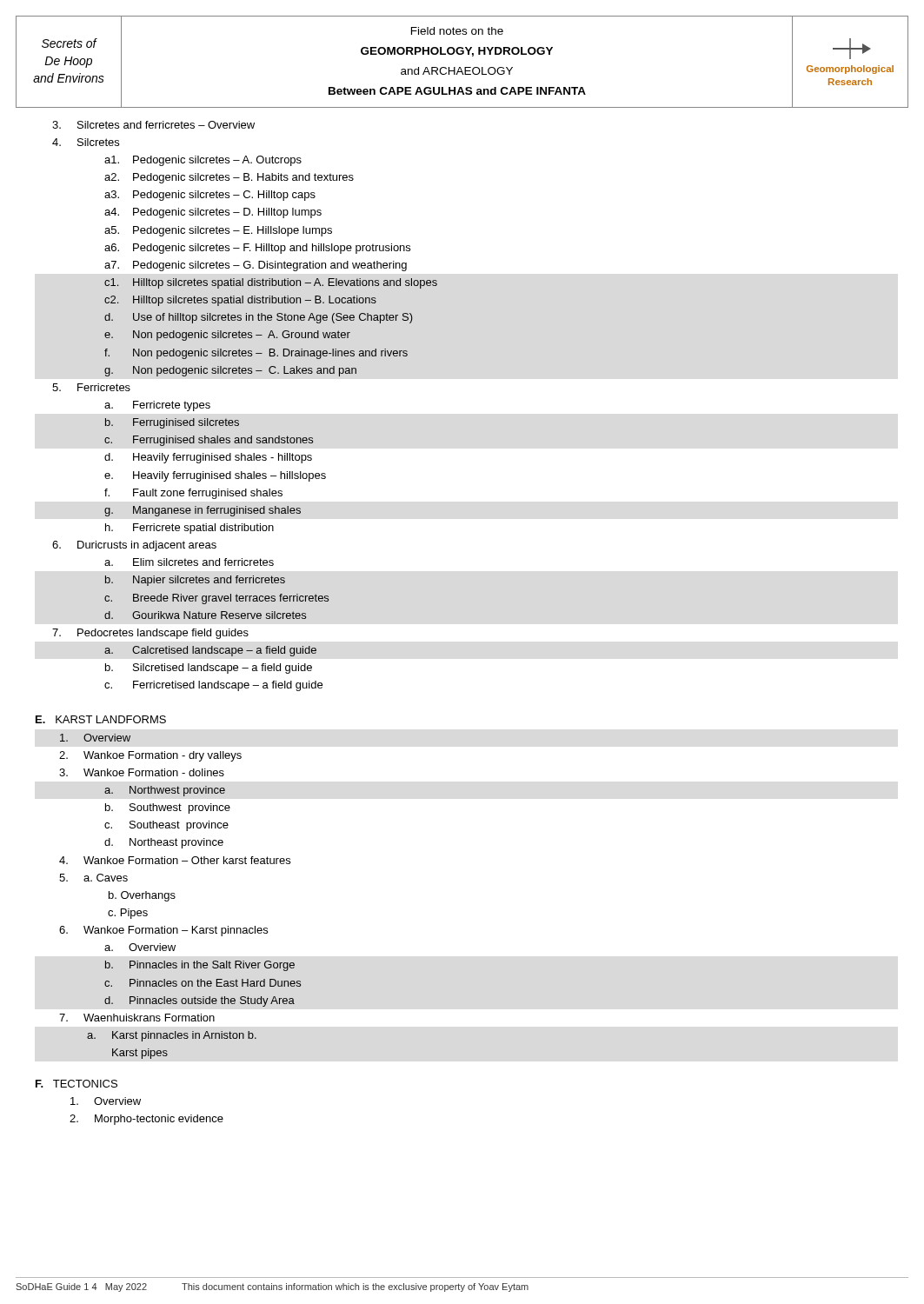The image size is (924, 1304).
Task: Click where it says "d. Northeast province"
Action: (164, 843)
